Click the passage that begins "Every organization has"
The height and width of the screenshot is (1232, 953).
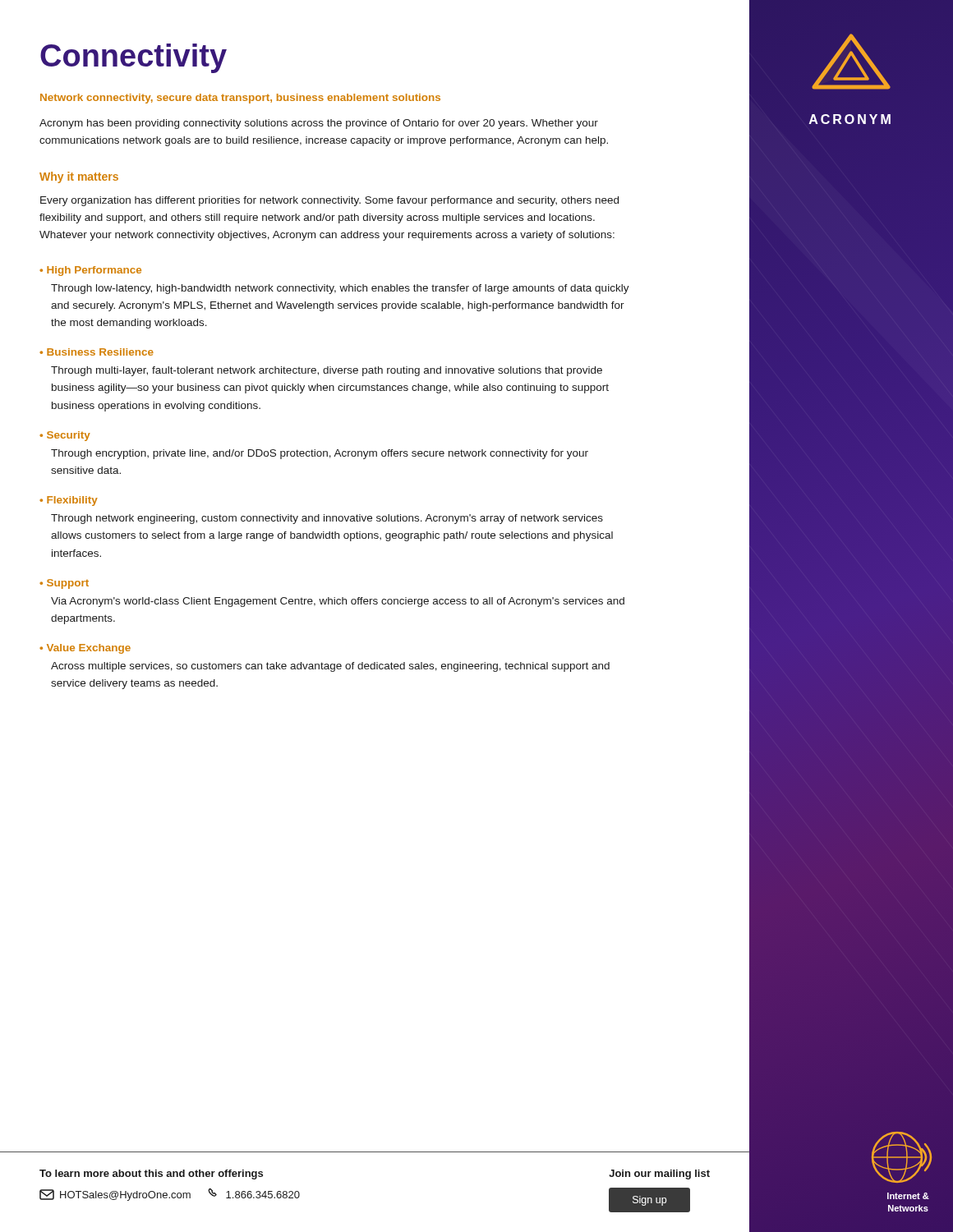(329, 217)
